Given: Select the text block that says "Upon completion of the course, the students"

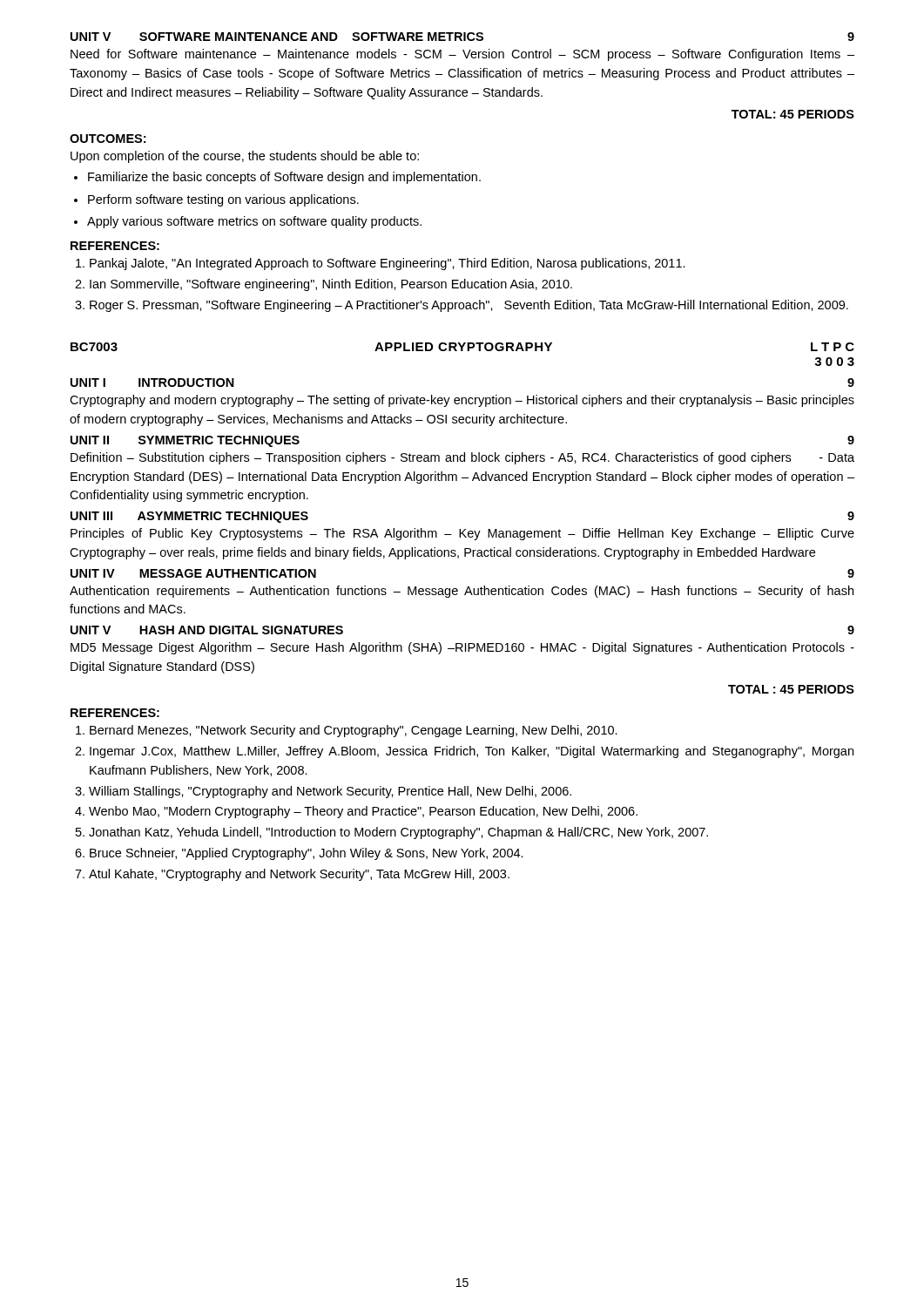Looking at the screenshot, I should (x=245, y=157).
